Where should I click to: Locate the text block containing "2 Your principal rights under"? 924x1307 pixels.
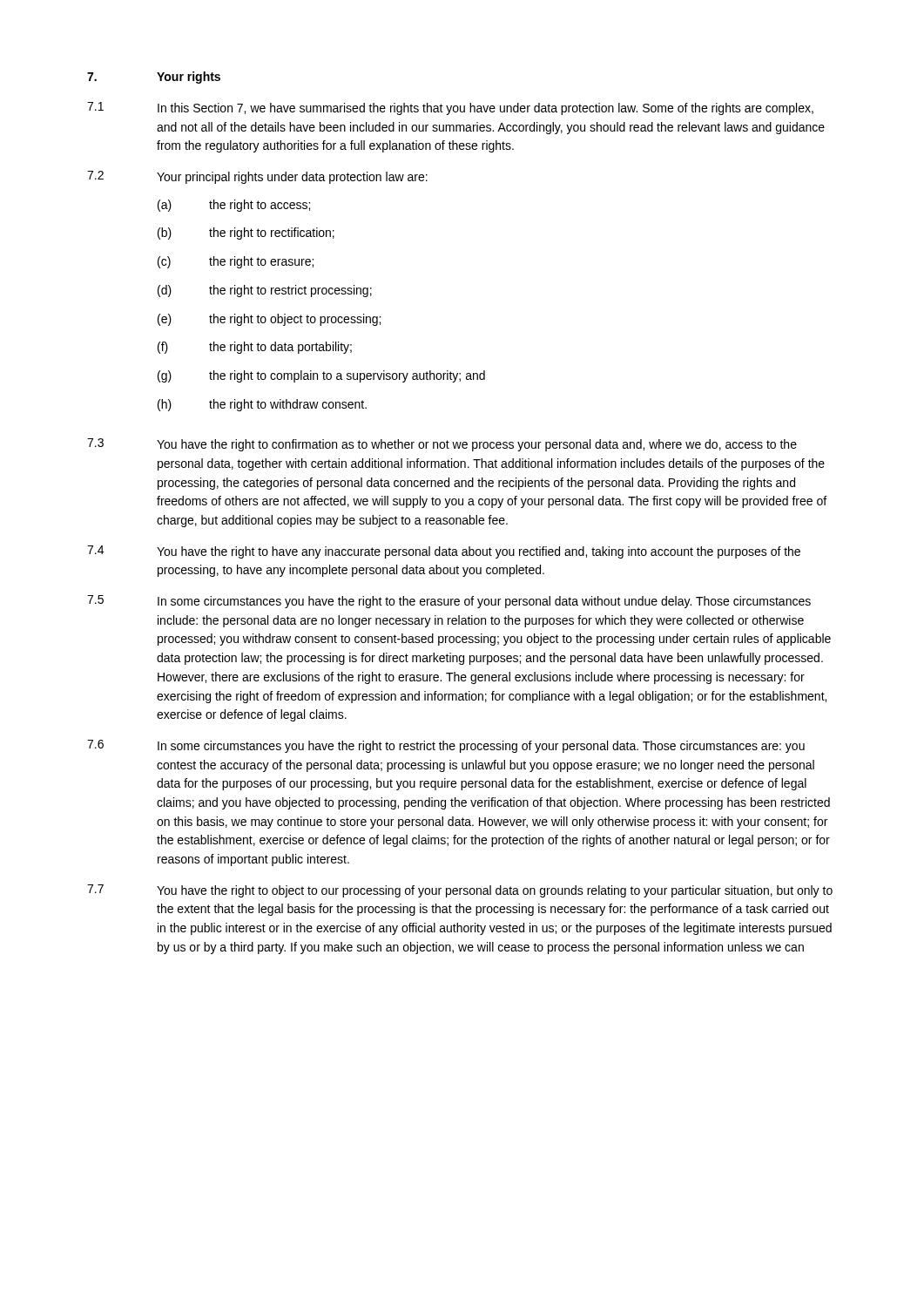257,177
